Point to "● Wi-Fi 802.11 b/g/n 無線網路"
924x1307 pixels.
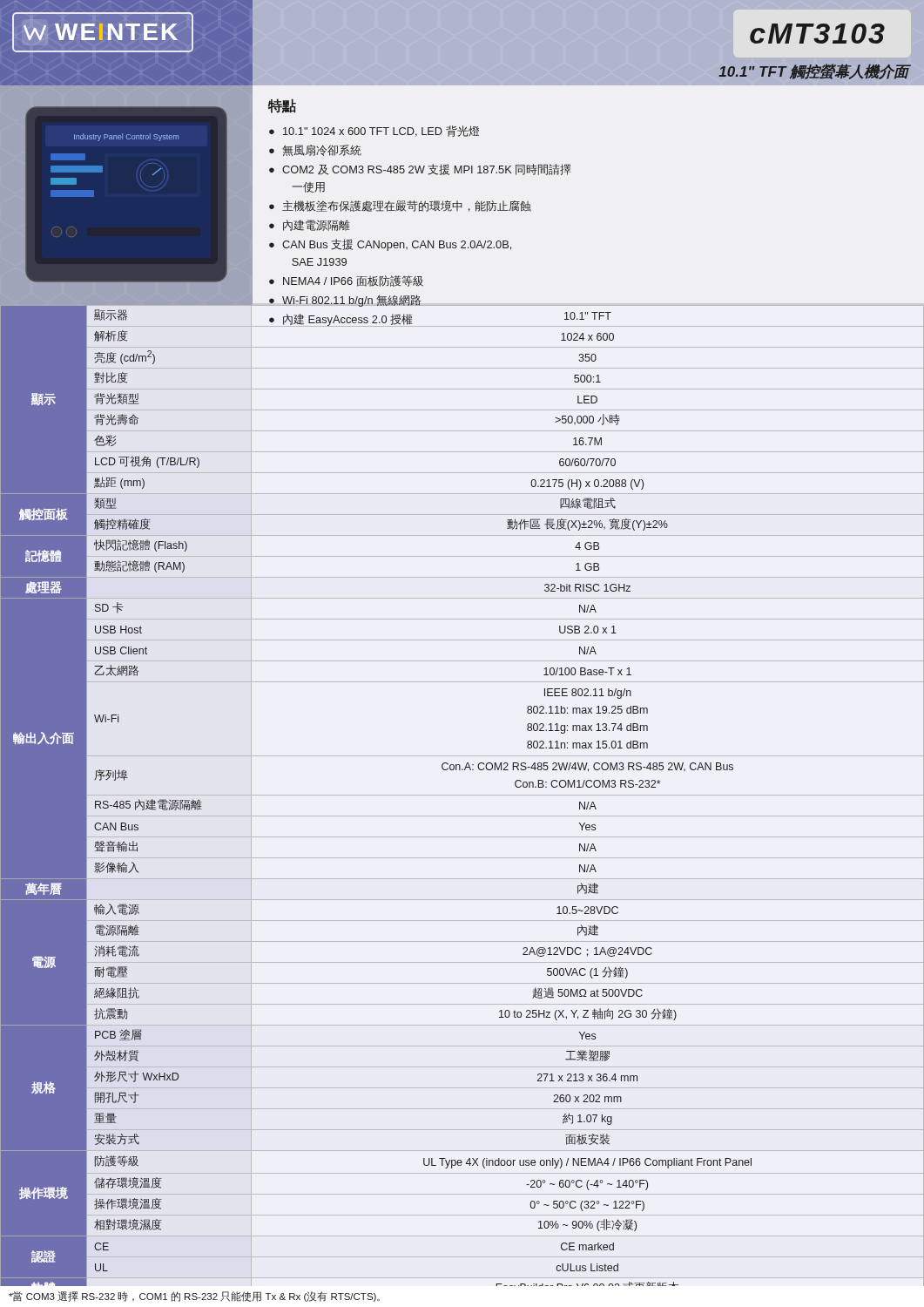[x=345, y=301]
